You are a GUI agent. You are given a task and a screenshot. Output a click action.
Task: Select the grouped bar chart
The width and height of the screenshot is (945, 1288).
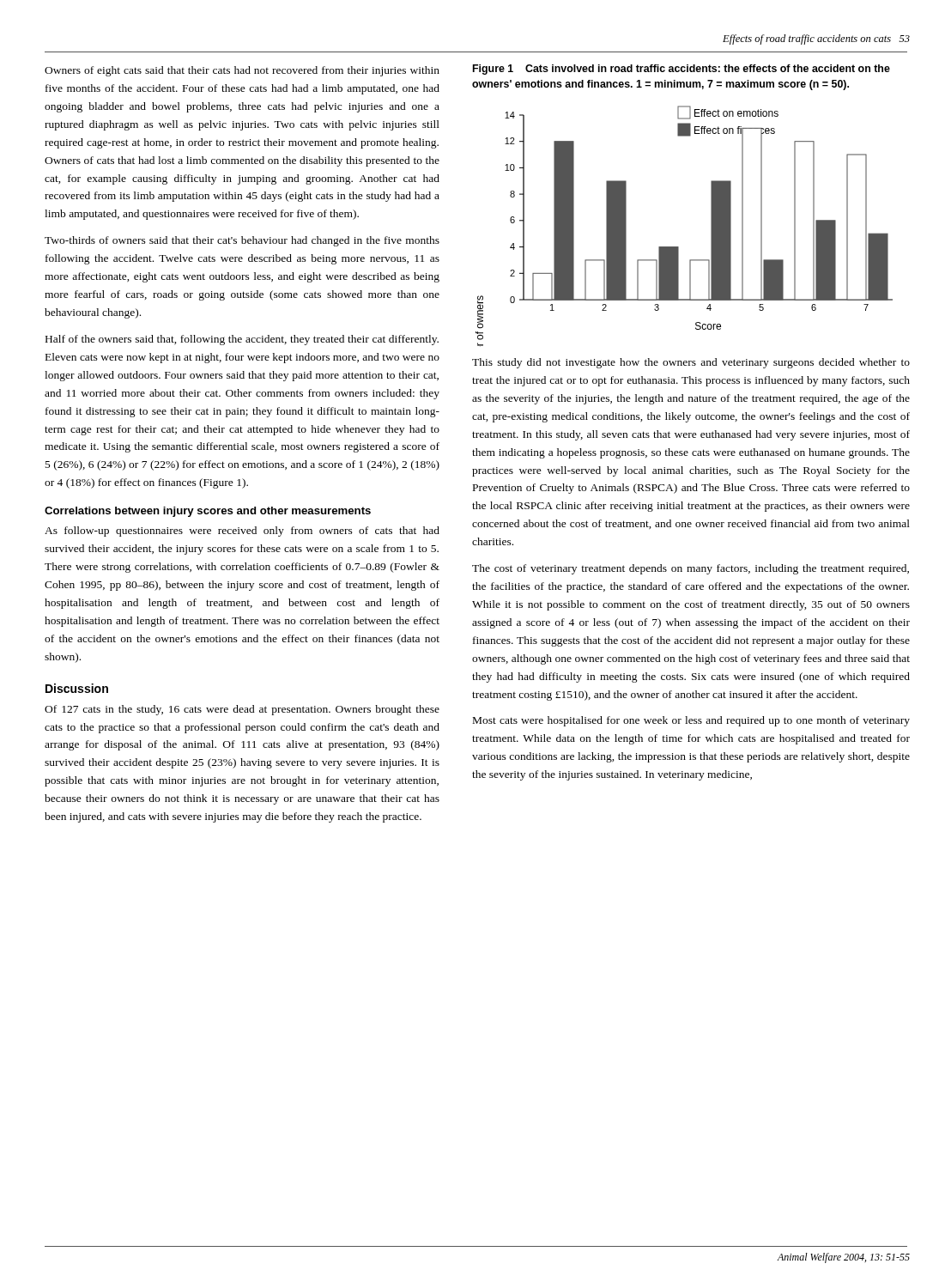691,222
